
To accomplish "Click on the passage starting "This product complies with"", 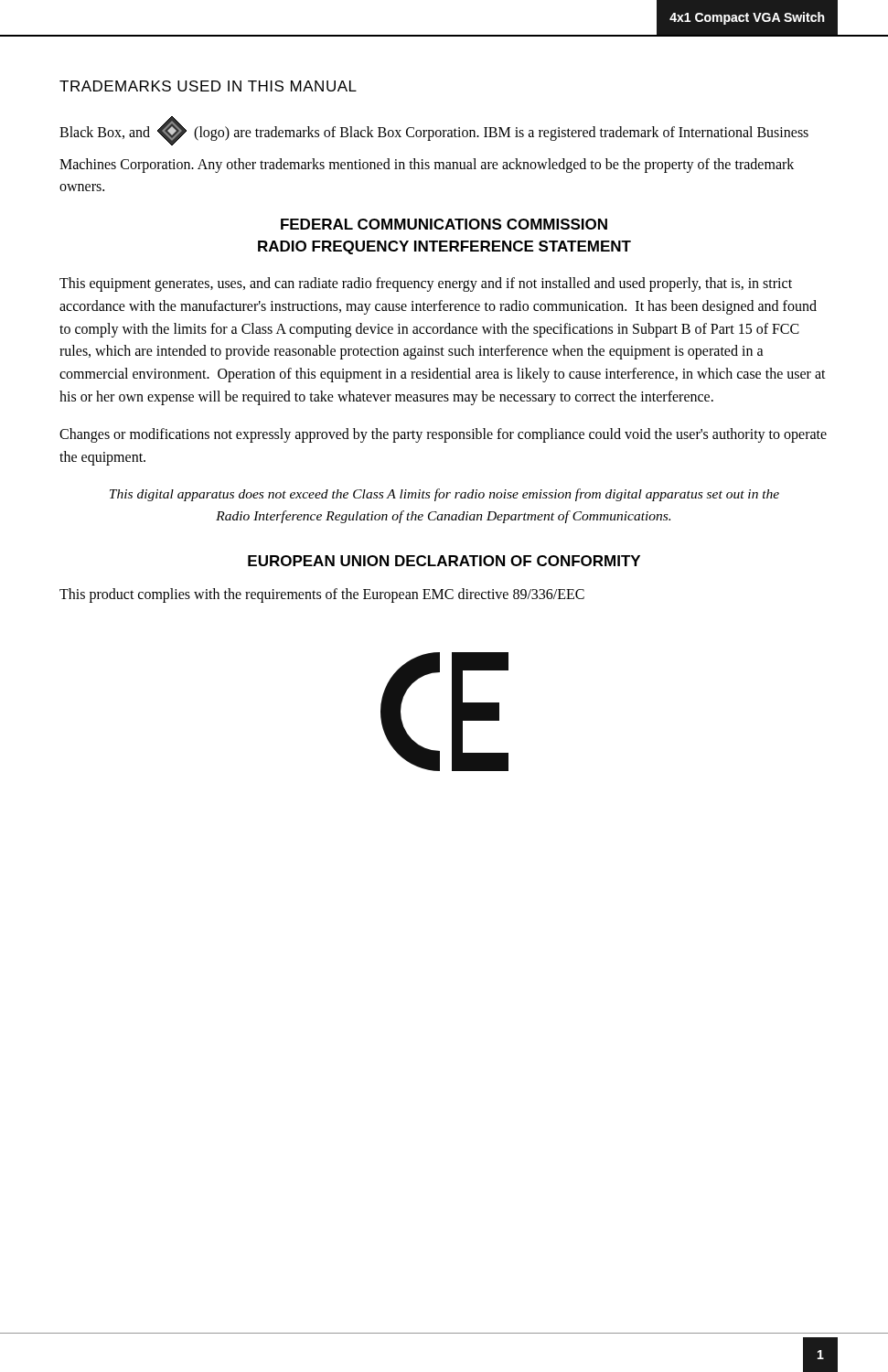I will (322, 594).
